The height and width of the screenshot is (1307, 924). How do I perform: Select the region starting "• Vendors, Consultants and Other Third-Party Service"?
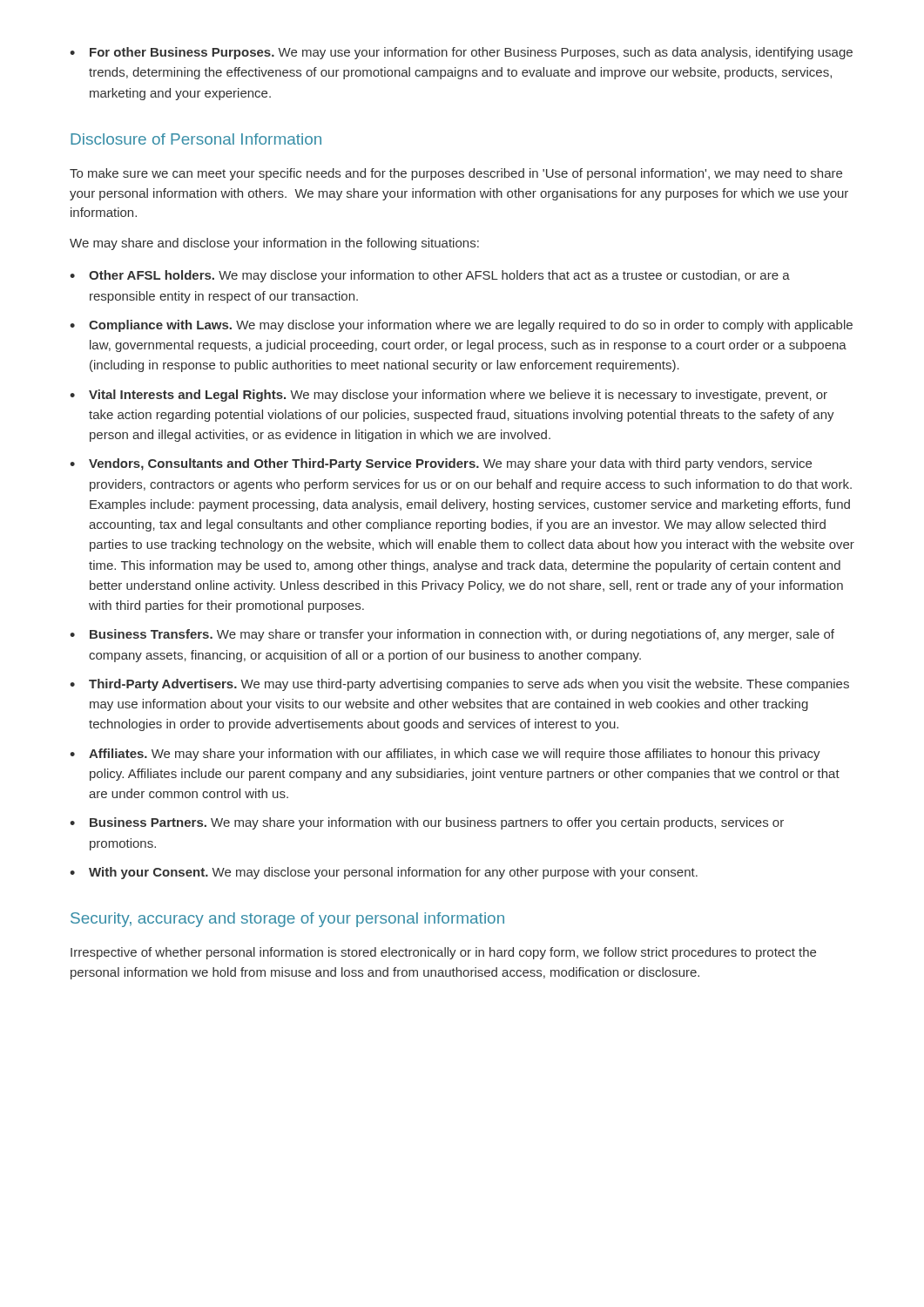tap(462, 534)
